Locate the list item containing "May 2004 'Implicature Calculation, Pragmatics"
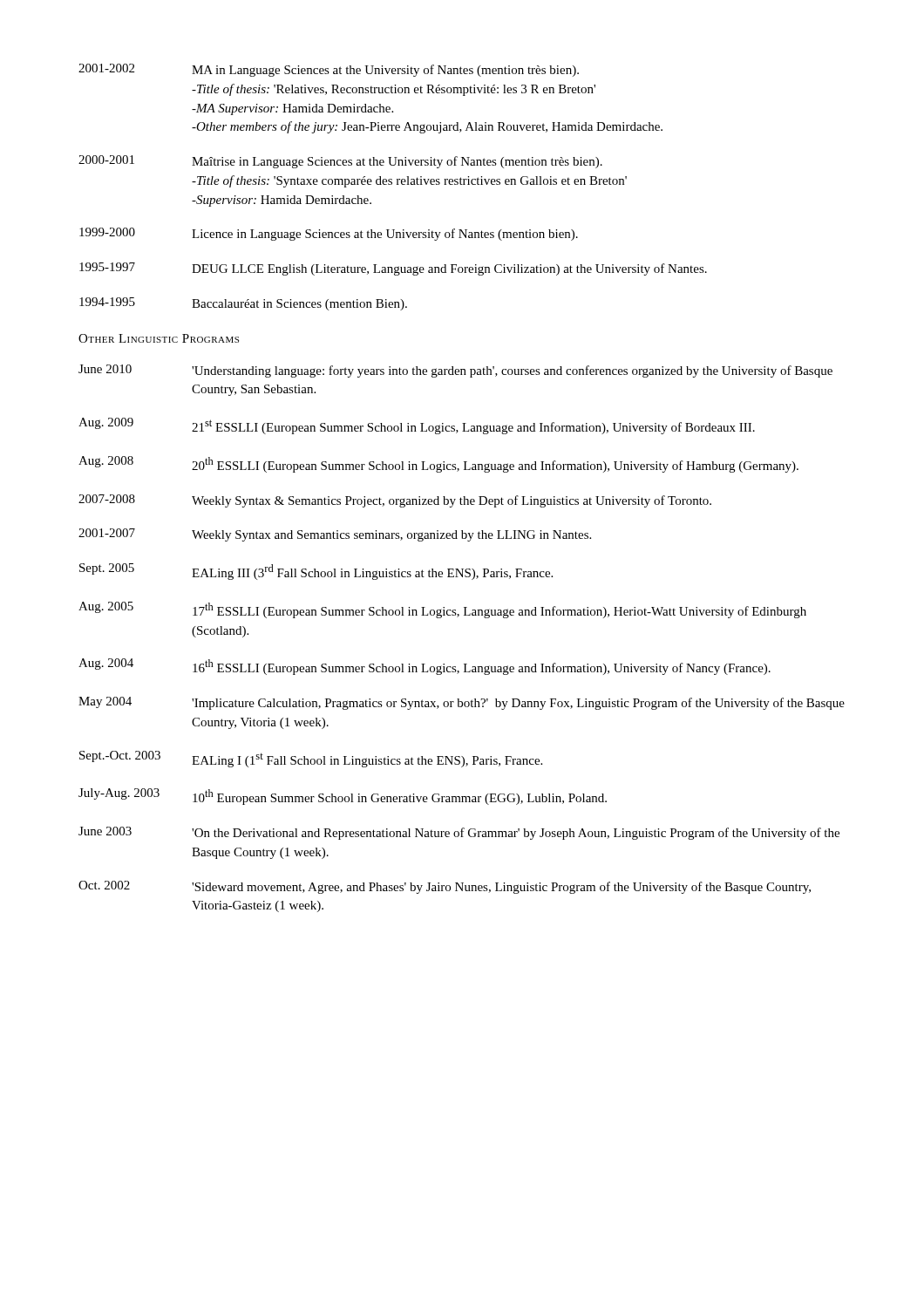The width and height of the screenshot is (924, 1308). (x=462, y=713)
